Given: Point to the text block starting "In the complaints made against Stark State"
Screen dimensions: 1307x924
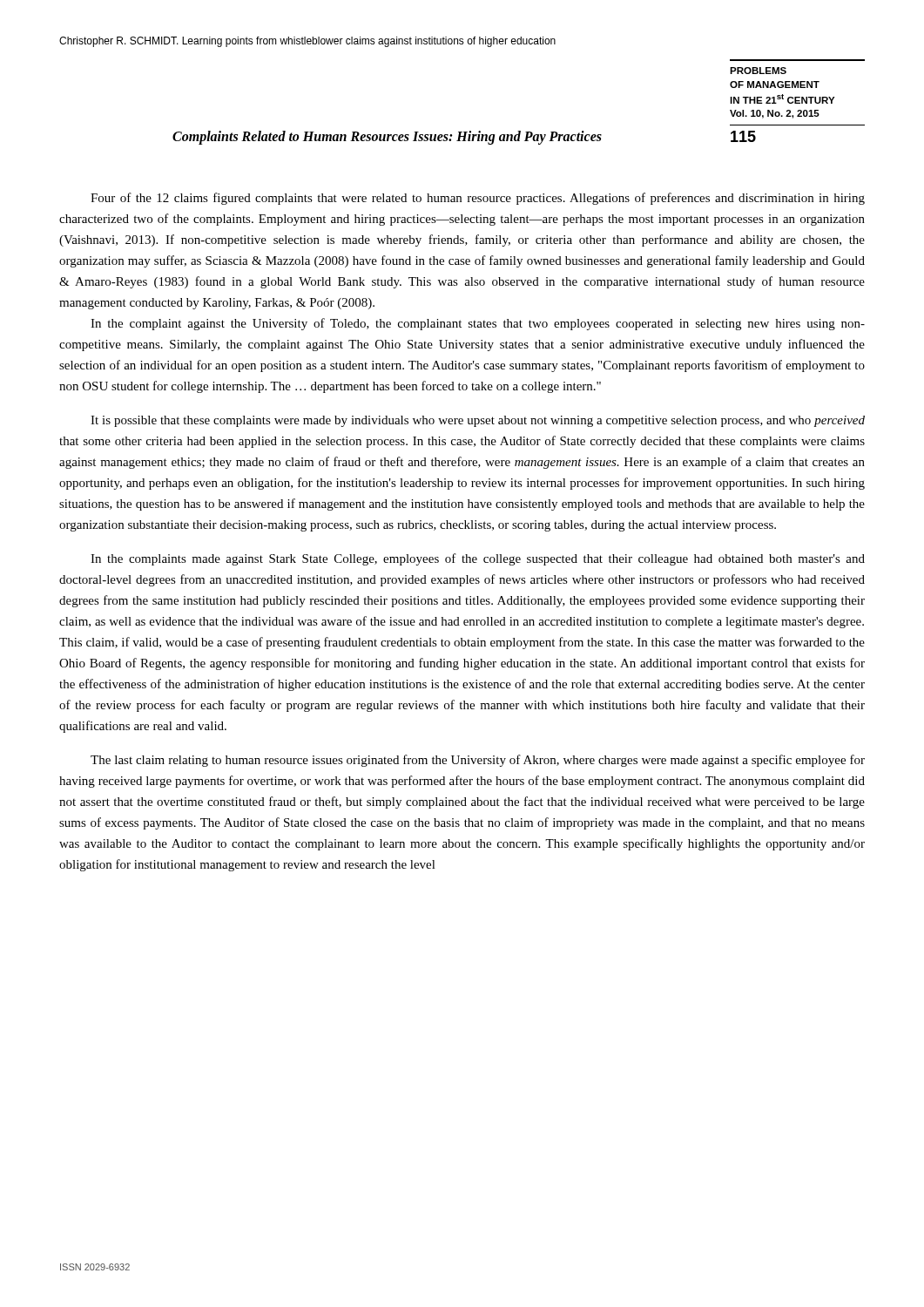Looking at the screenshot, I should tap(462, 642).
